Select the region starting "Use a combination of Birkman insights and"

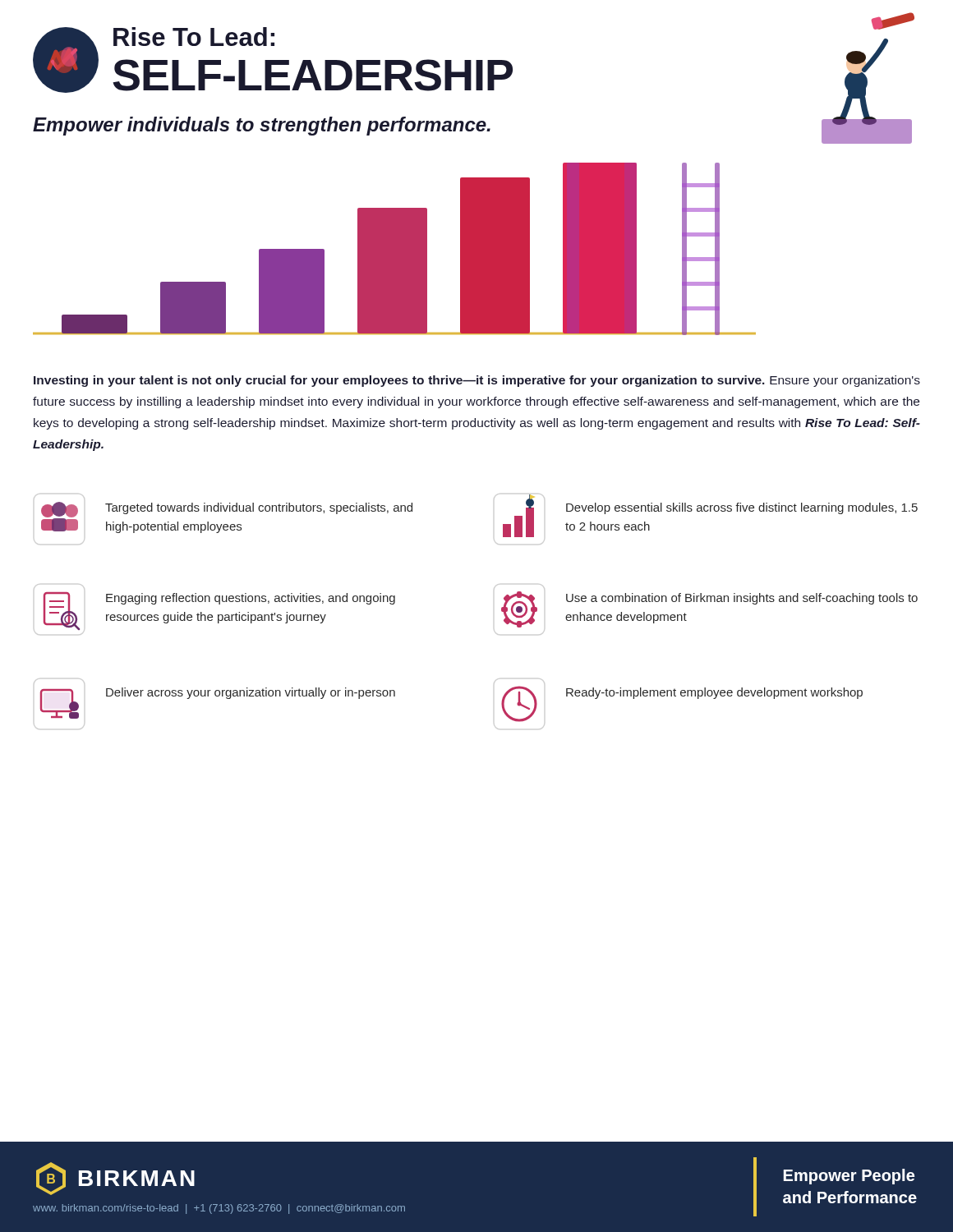tap(707, 611)
